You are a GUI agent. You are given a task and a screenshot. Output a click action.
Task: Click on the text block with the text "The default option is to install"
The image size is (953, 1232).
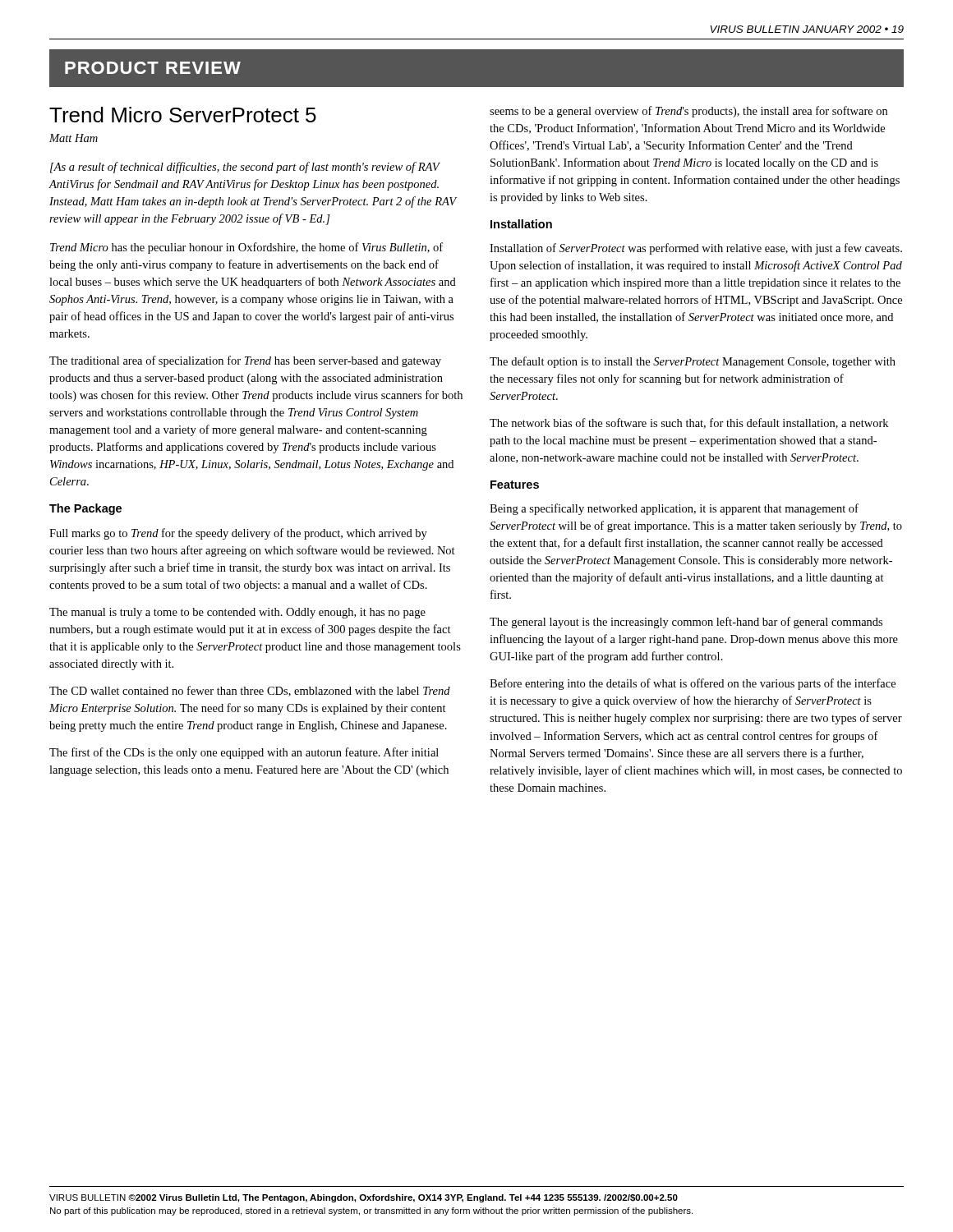tap(697, 379)
